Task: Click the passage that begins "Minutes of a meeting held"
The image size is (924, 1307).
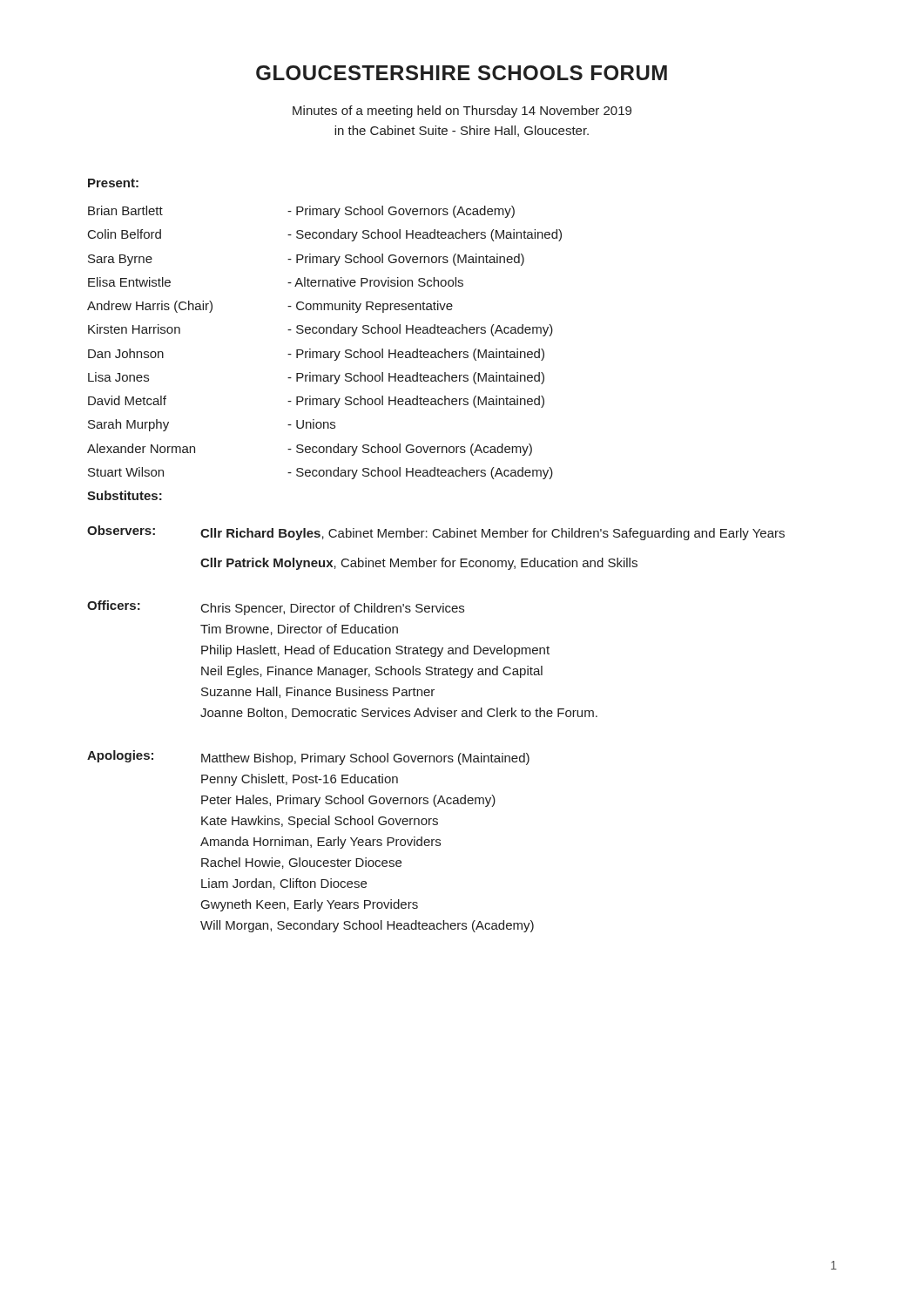Action: pyautogui.click(x=462, y=120)
